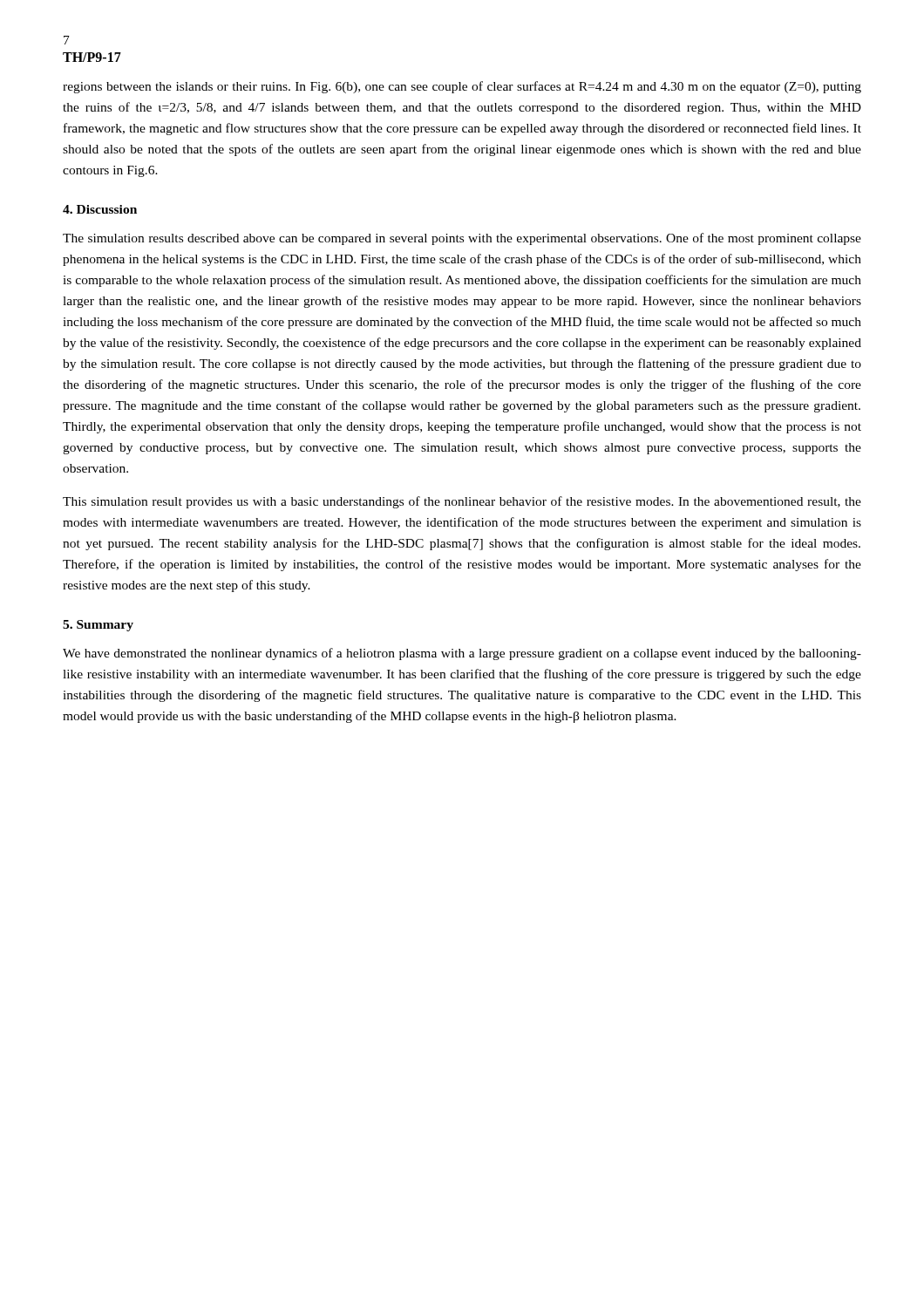Where does it say "5. Summary"?

pos(98,624)
